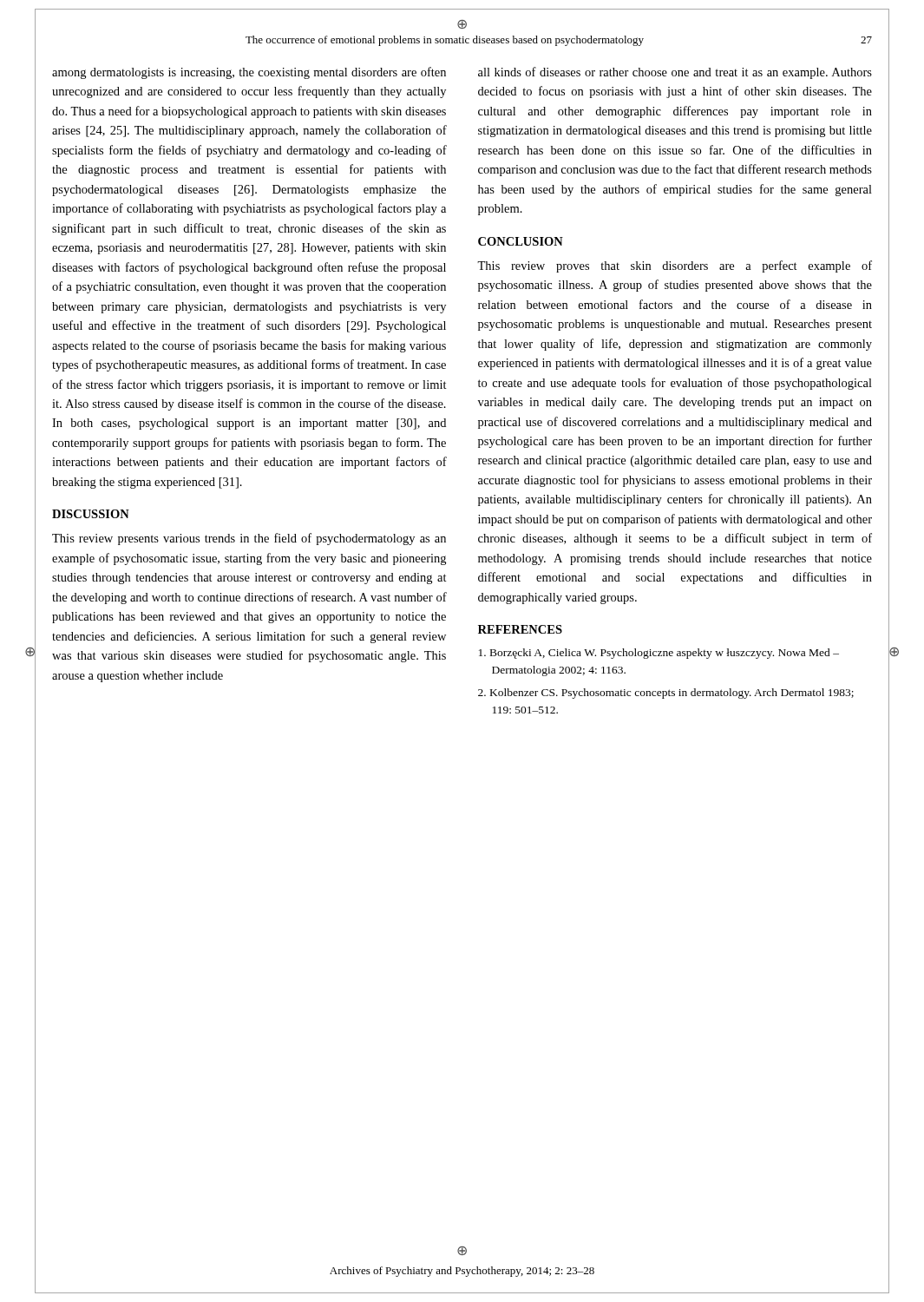This screenshot has height=1302, width=924.
Task: Point to the passage starting "among dermatologists is increasing, the coexisting mental disorders"
Action: (x=249, y=277)
